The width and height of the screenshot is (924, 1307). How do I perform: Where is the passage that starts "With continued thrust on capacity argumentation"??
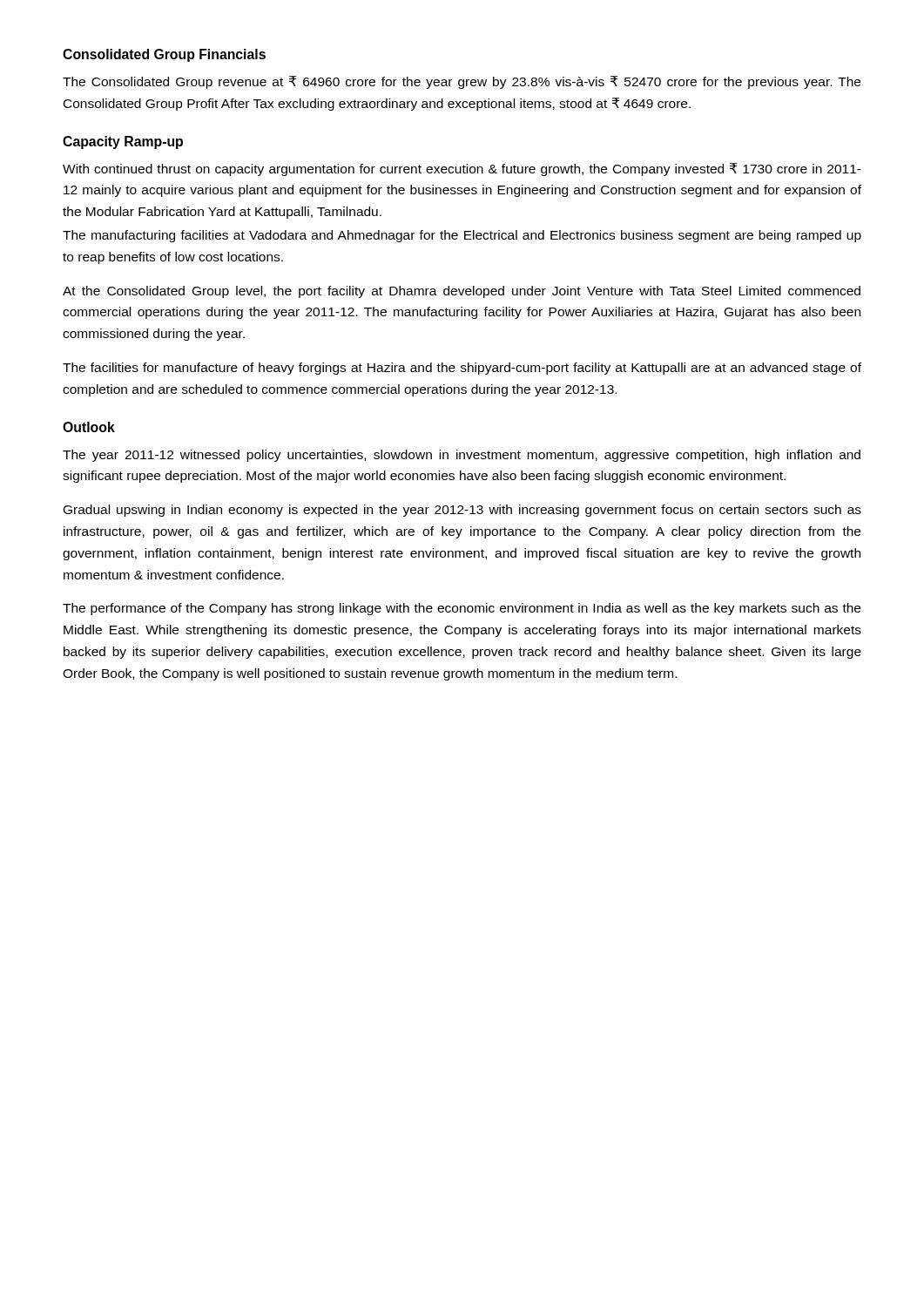coord(462,190)
